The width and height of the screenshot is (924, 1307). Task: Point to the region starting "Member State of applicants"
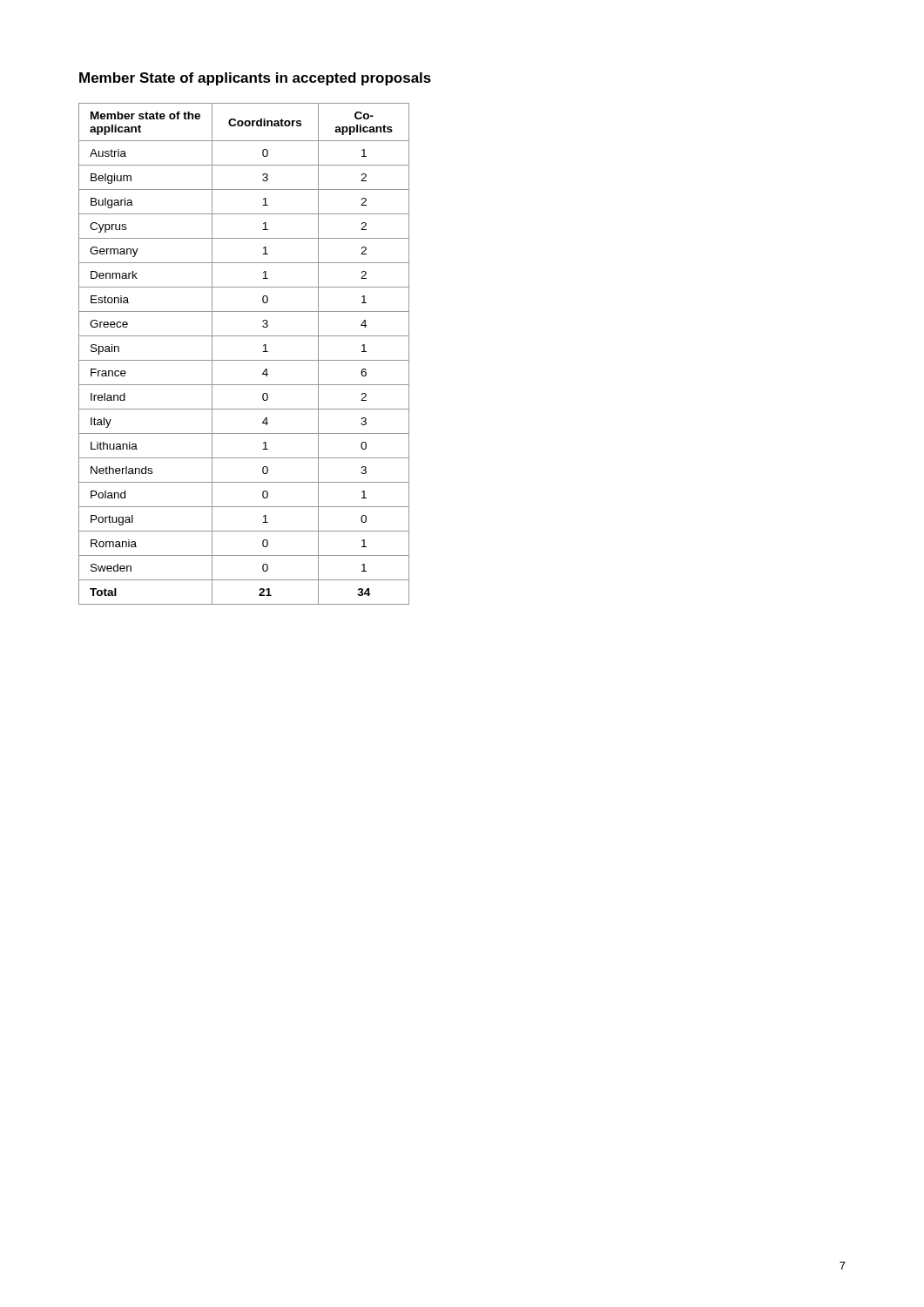pyautogui.click(x=255, y=78)
